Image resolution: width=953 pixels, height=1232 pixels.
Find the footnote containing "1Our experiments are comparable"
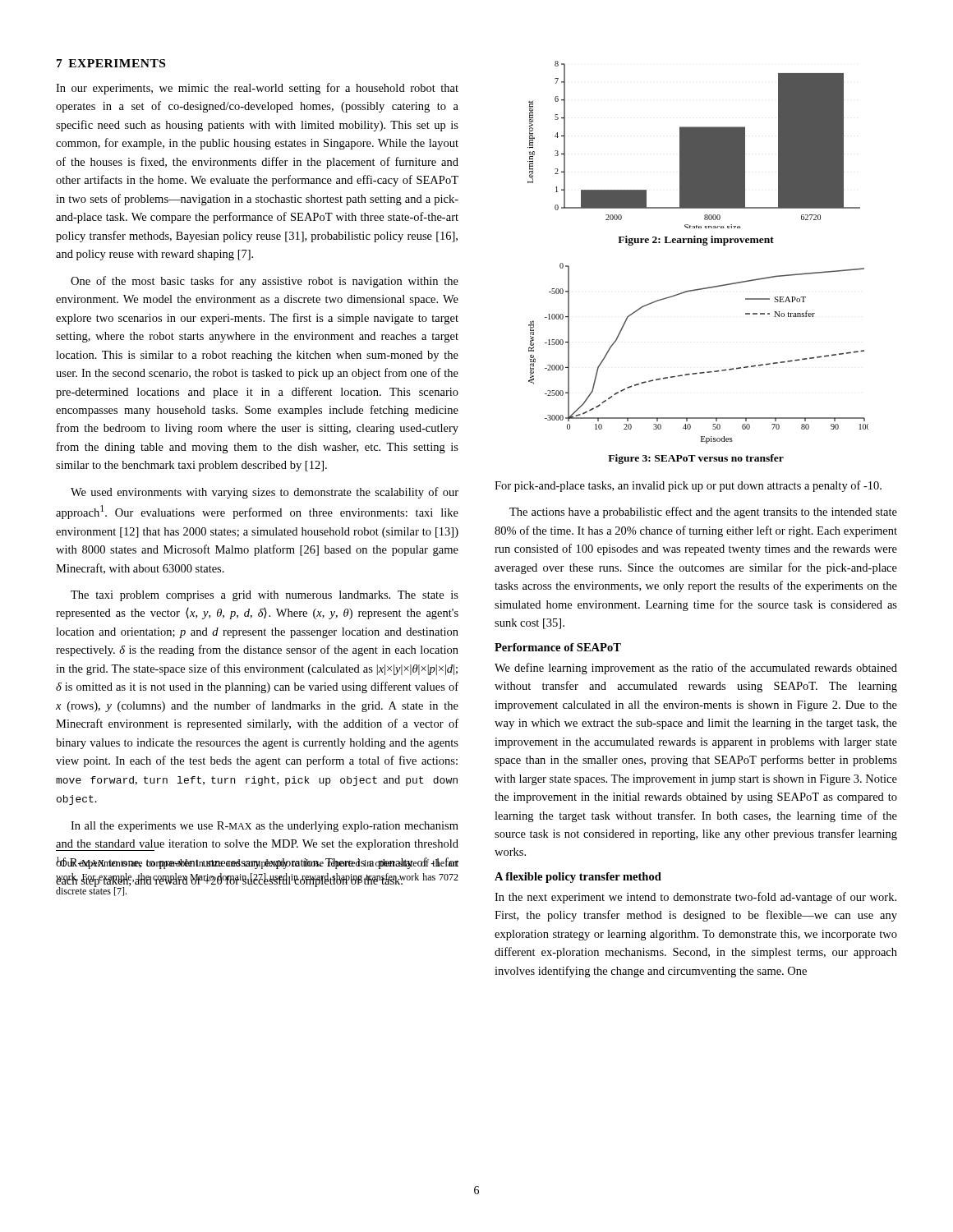[x=257, y=876]
